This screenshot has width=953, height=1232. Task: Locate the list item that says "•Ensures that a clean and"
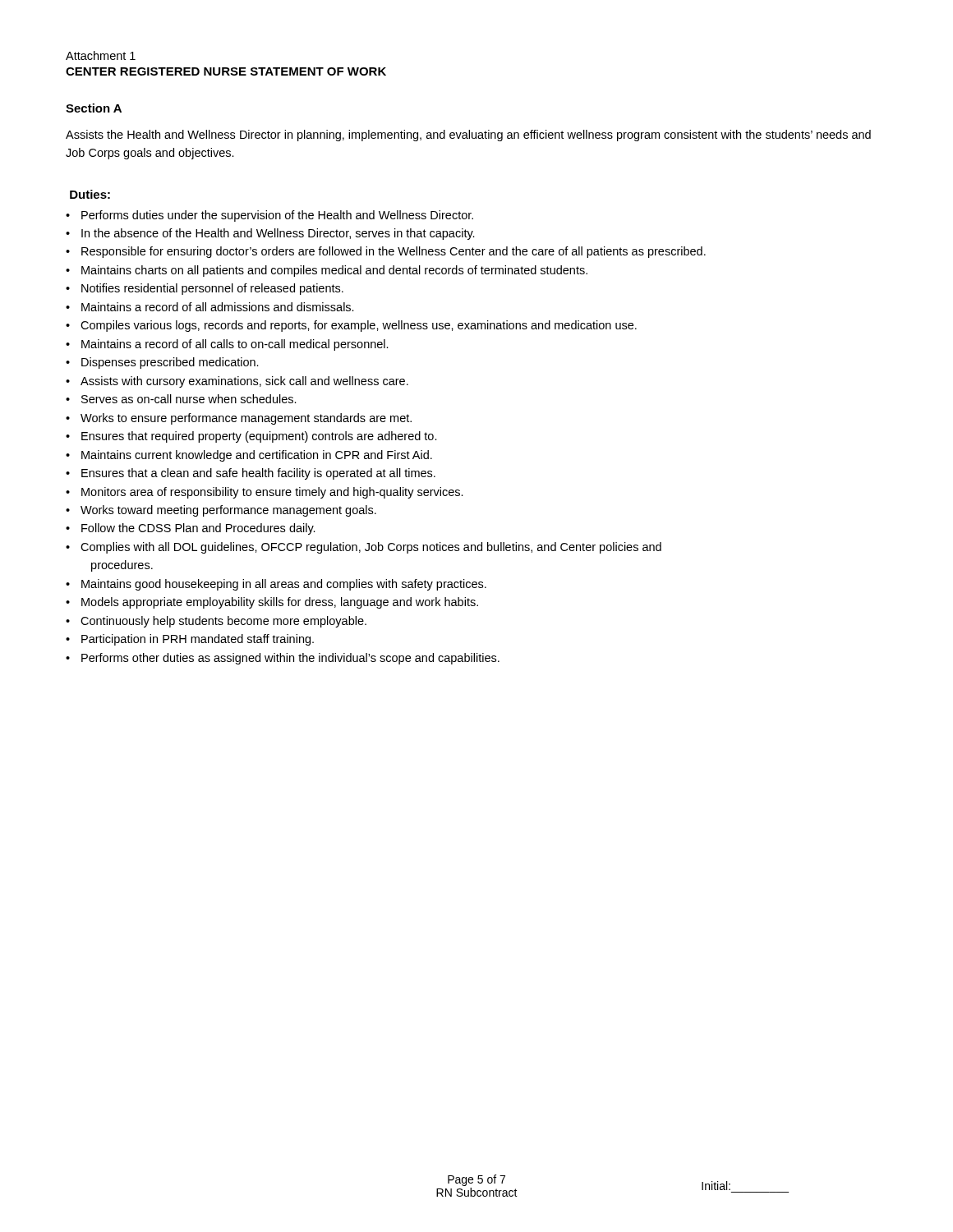tap(251, 473)
